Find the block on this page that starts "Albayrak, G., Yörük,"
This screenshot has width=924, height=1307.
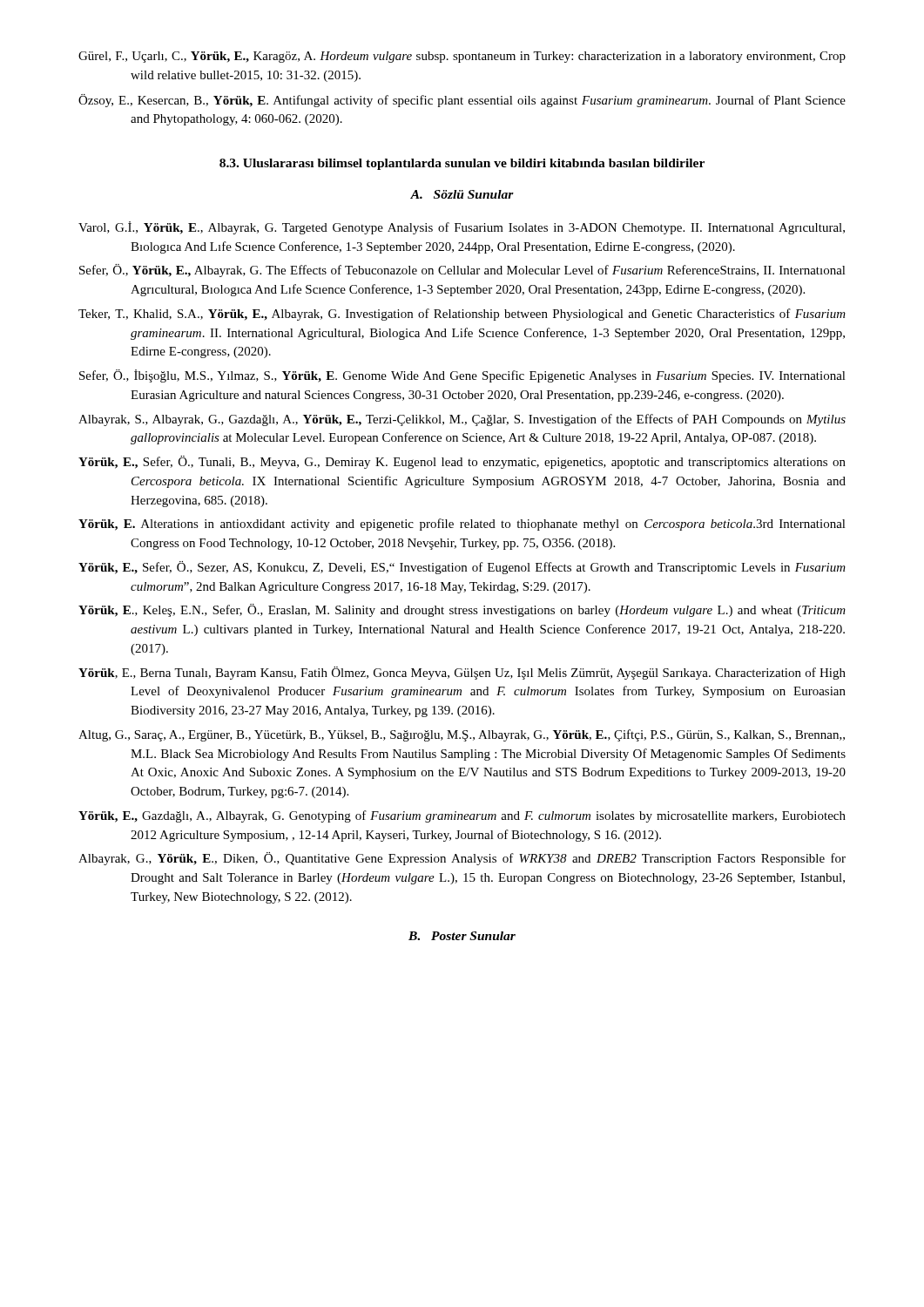tap(462, 878)
